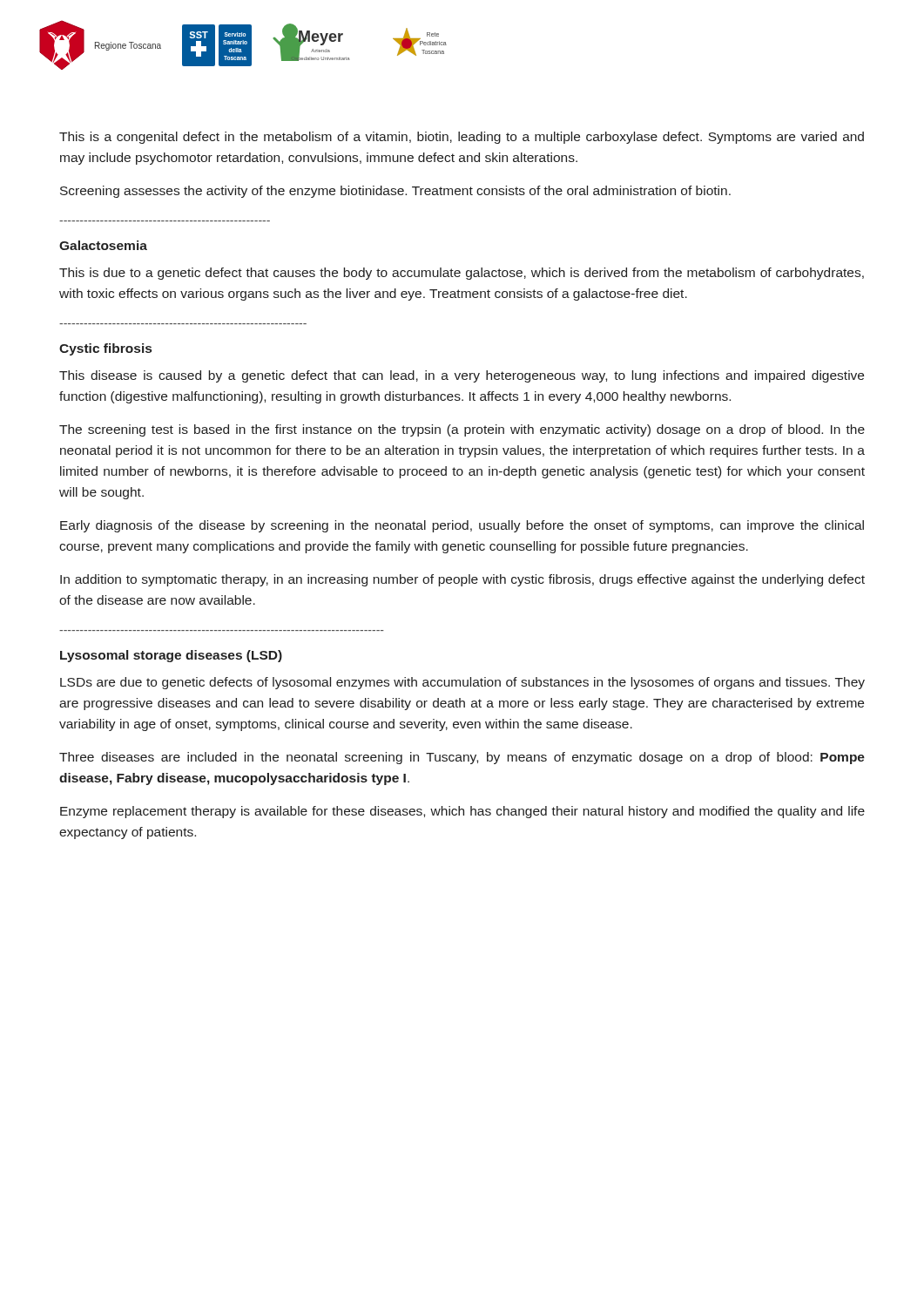This screenshot has height=1307, width=924.
Task: Navigate to the passage starting "Enzyme replacement therapy is"
Action: tap(462, 822)
